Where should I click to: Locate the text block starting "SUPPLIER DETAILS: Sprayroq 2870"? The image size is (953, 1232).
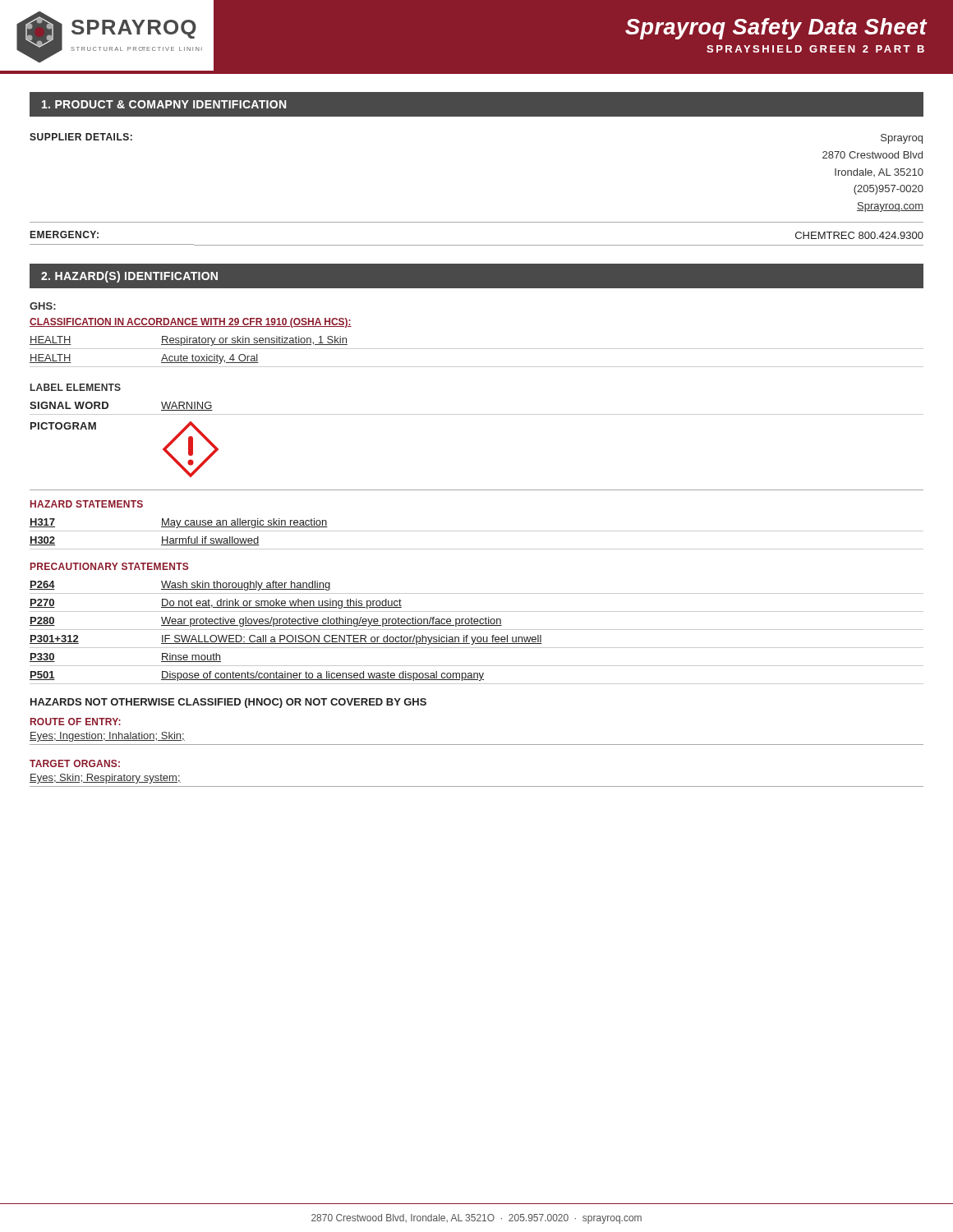tap(78, 138)
